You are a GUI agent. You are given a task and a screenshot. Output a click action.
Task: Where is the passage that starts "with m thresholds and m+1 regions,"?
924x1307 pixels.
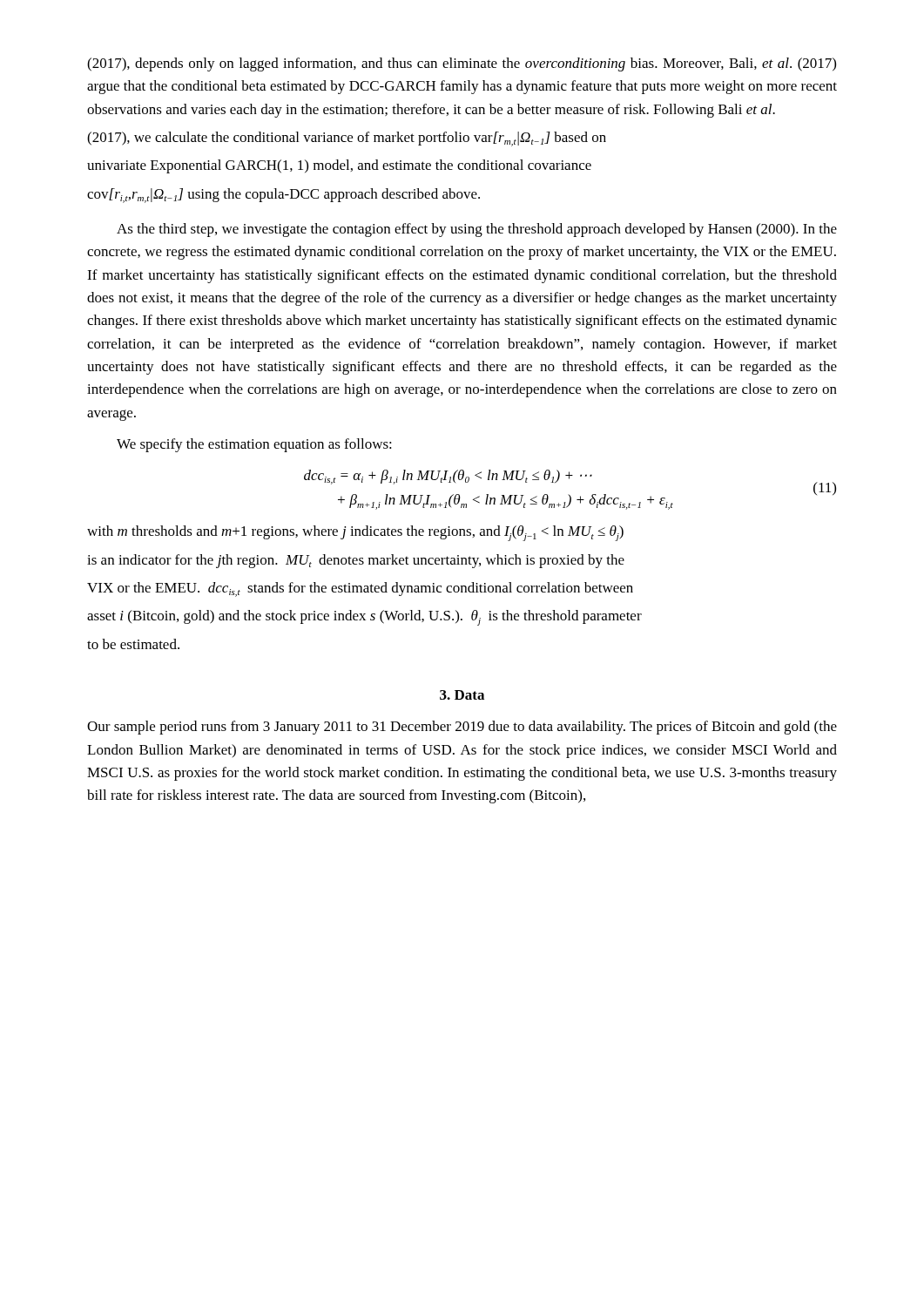click(462, 588)
